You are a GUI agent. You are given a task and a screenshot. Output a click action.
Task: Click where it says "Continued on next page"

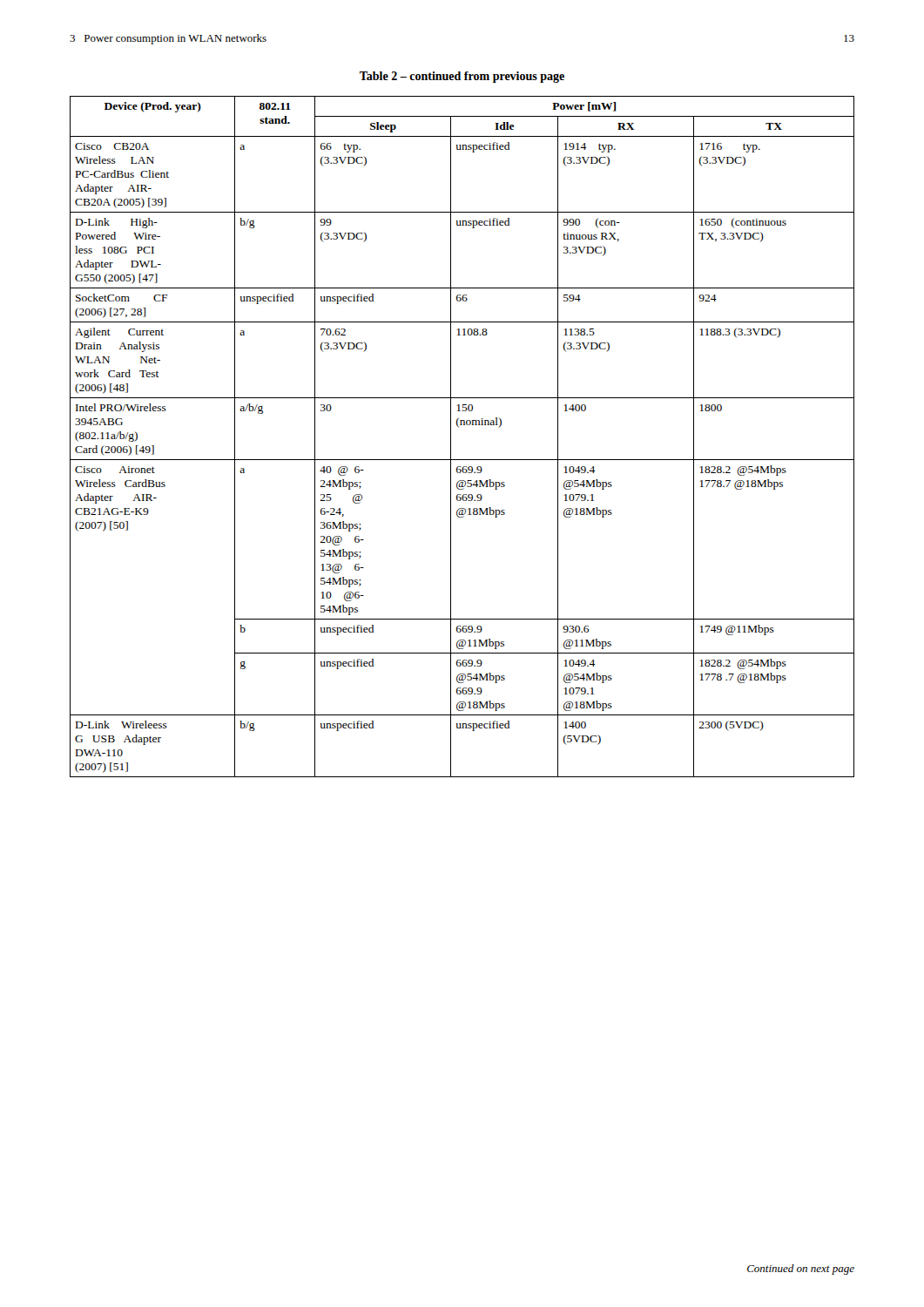click(800, 1268)
